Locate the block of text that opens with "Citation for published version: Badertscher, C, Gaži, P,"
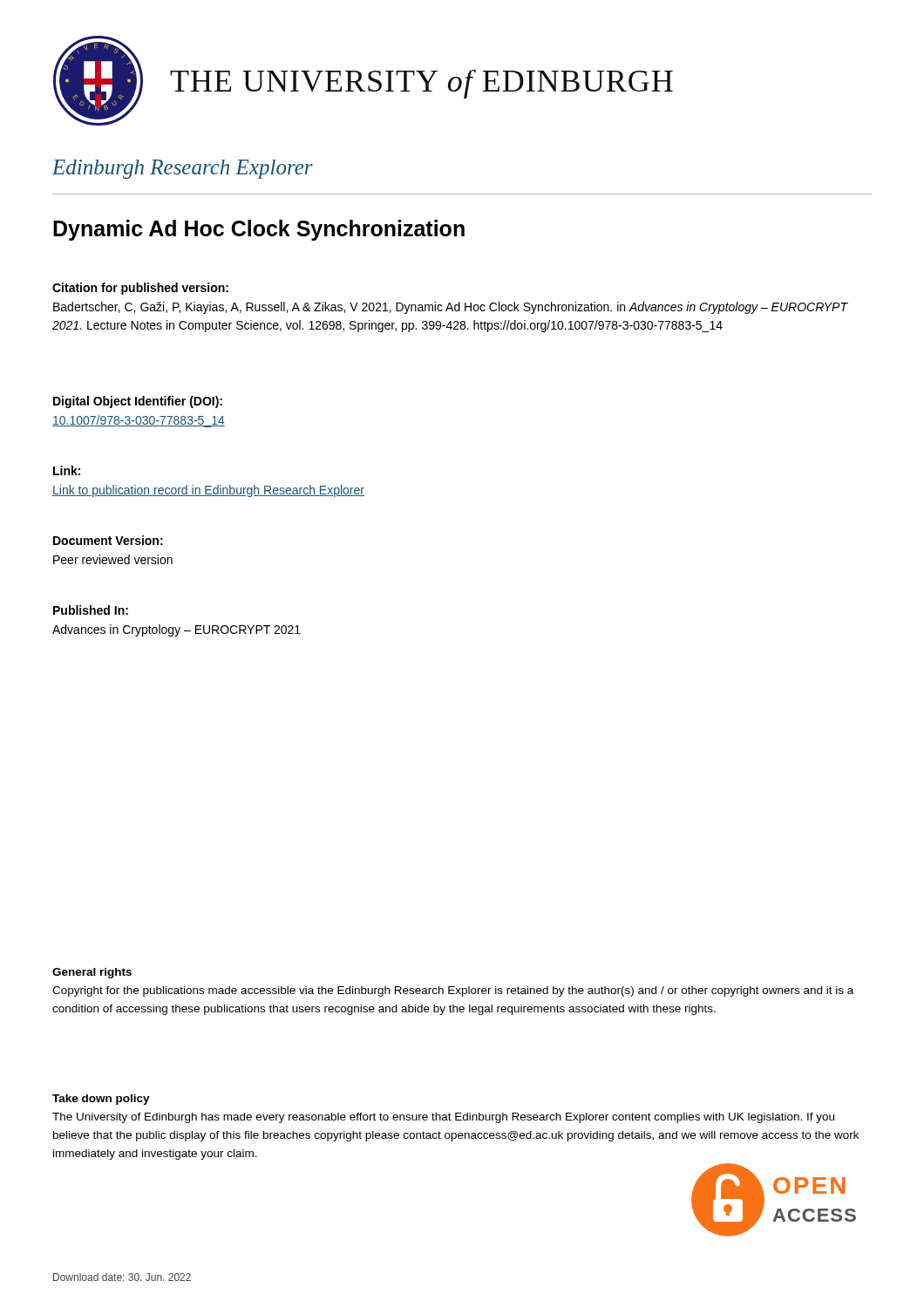This screenshot has width=924, height=1308. pyautogui.click(x=450, y=307)
